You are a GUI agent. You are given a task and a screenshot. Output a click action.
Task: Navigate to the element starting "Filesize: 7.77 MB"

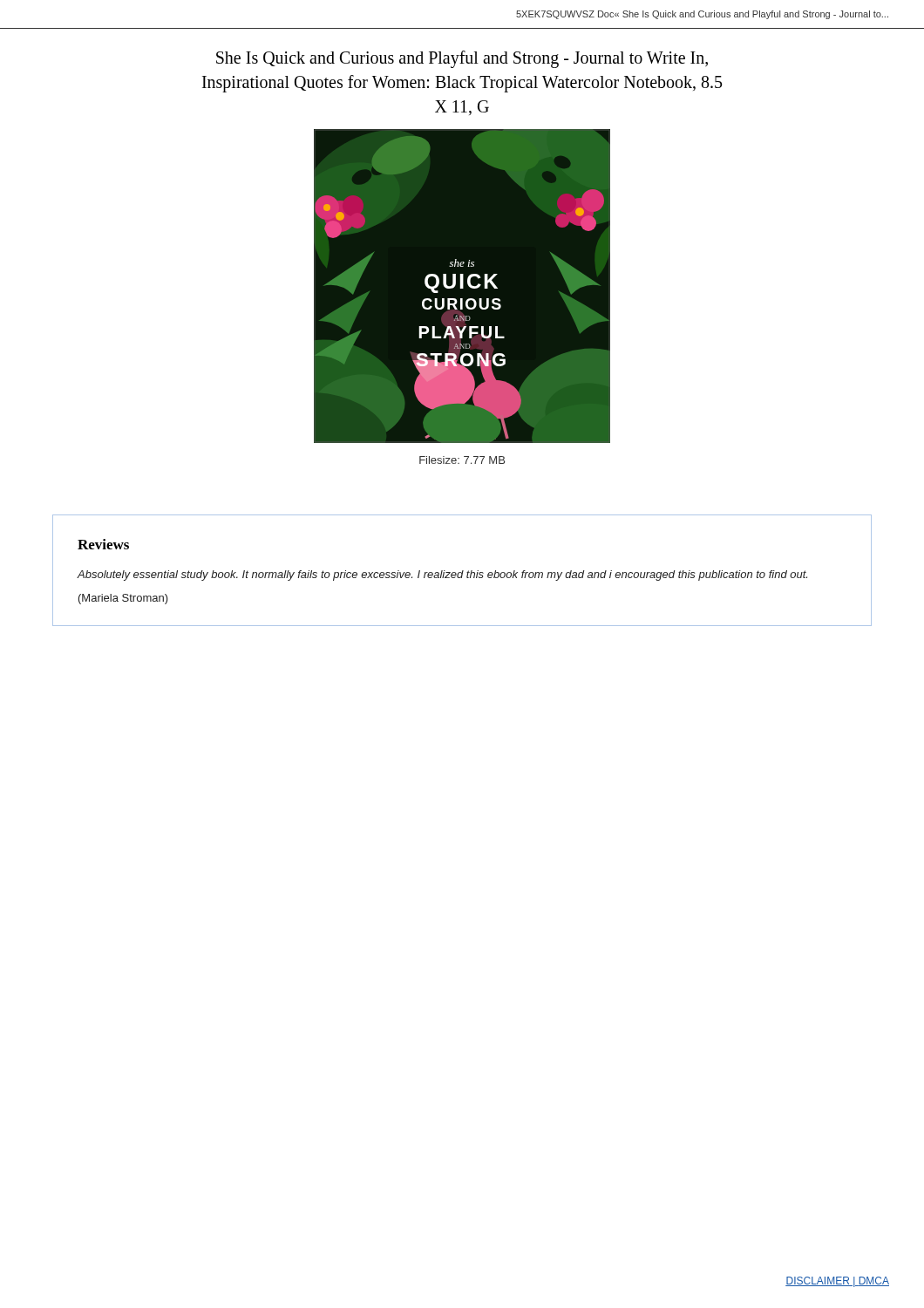point(462,460)
